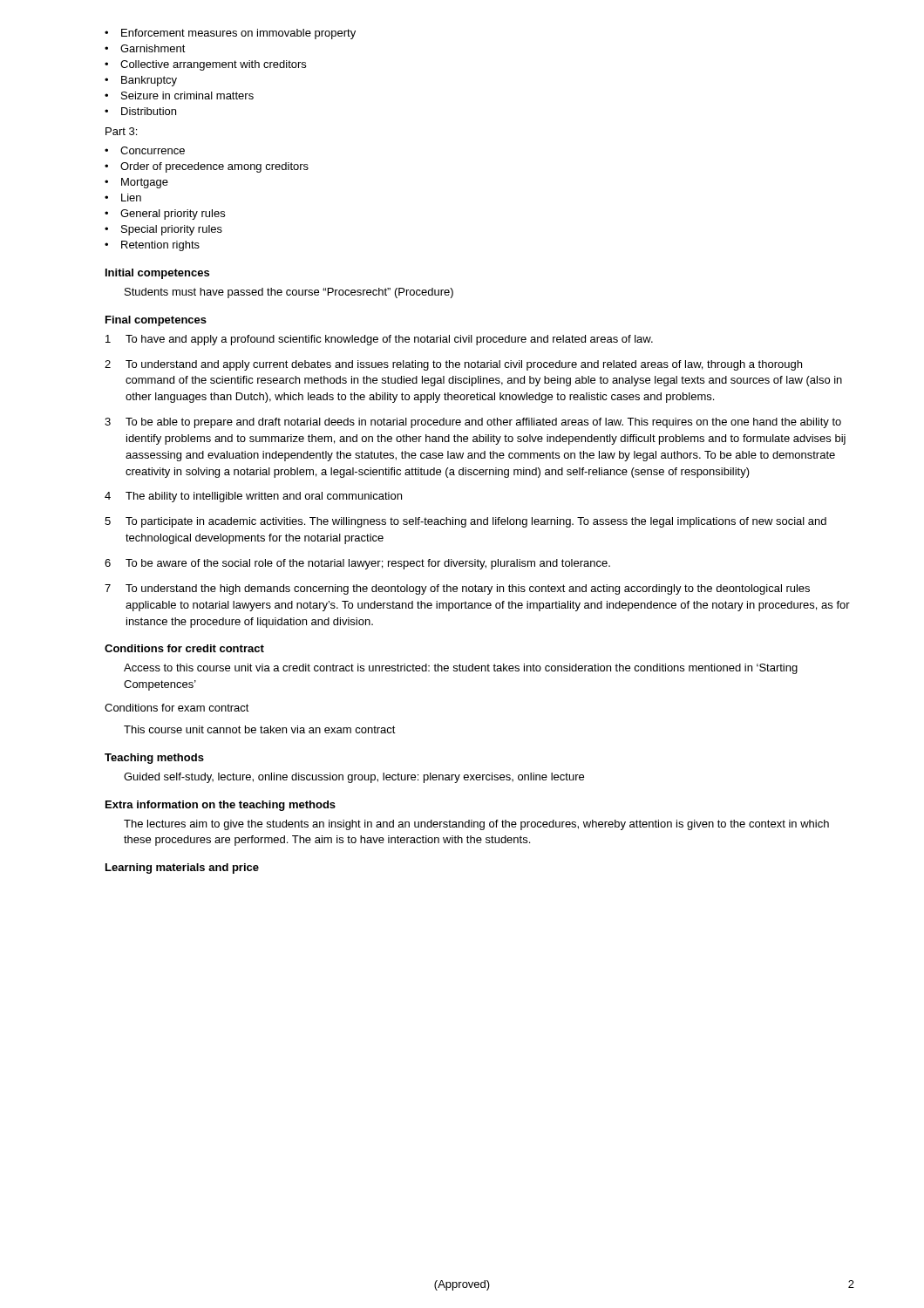Find the section header with the text "Final competences"
924x1308 pixels.
[156, 319]
